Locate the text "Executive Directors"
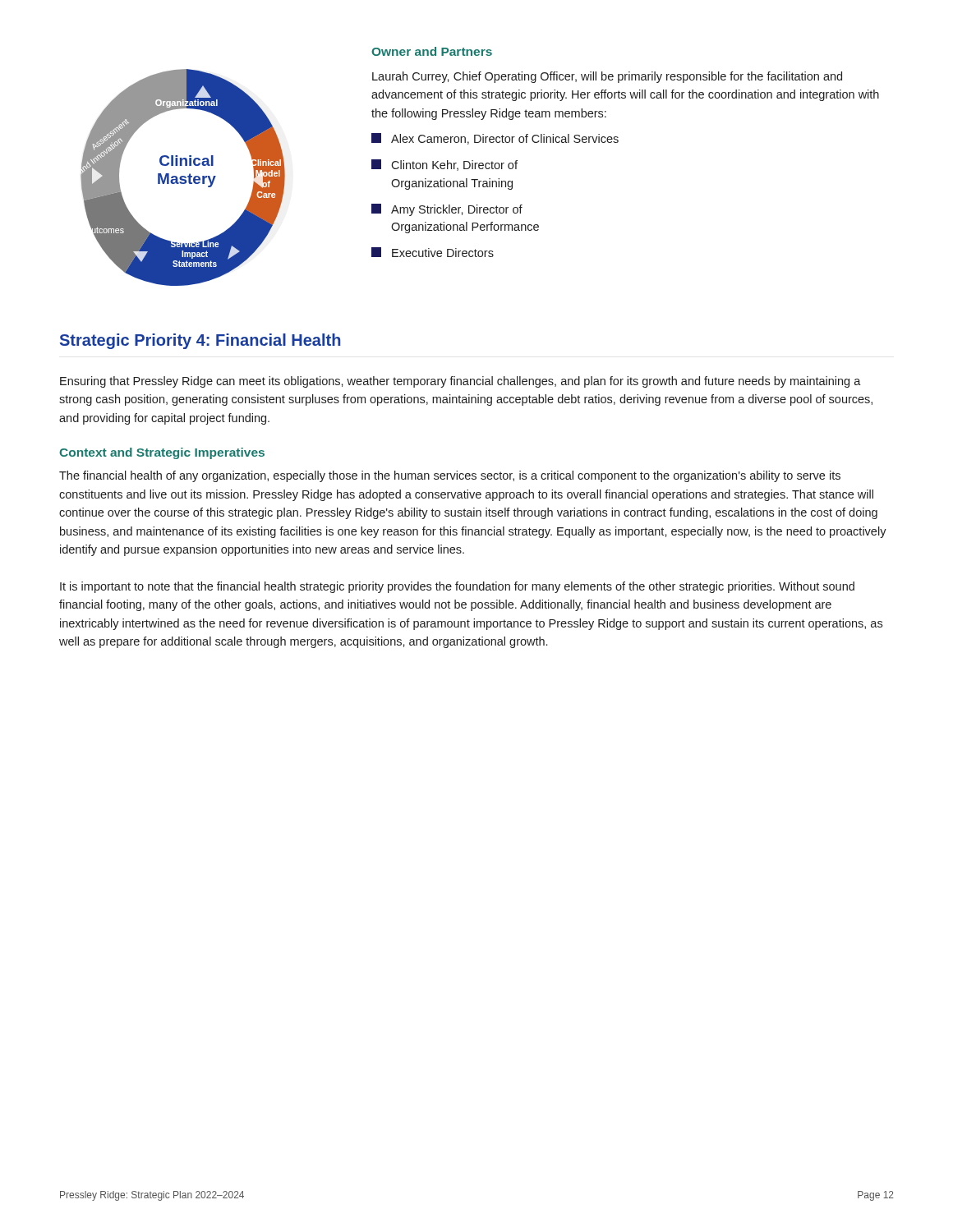 coord(433,254)
